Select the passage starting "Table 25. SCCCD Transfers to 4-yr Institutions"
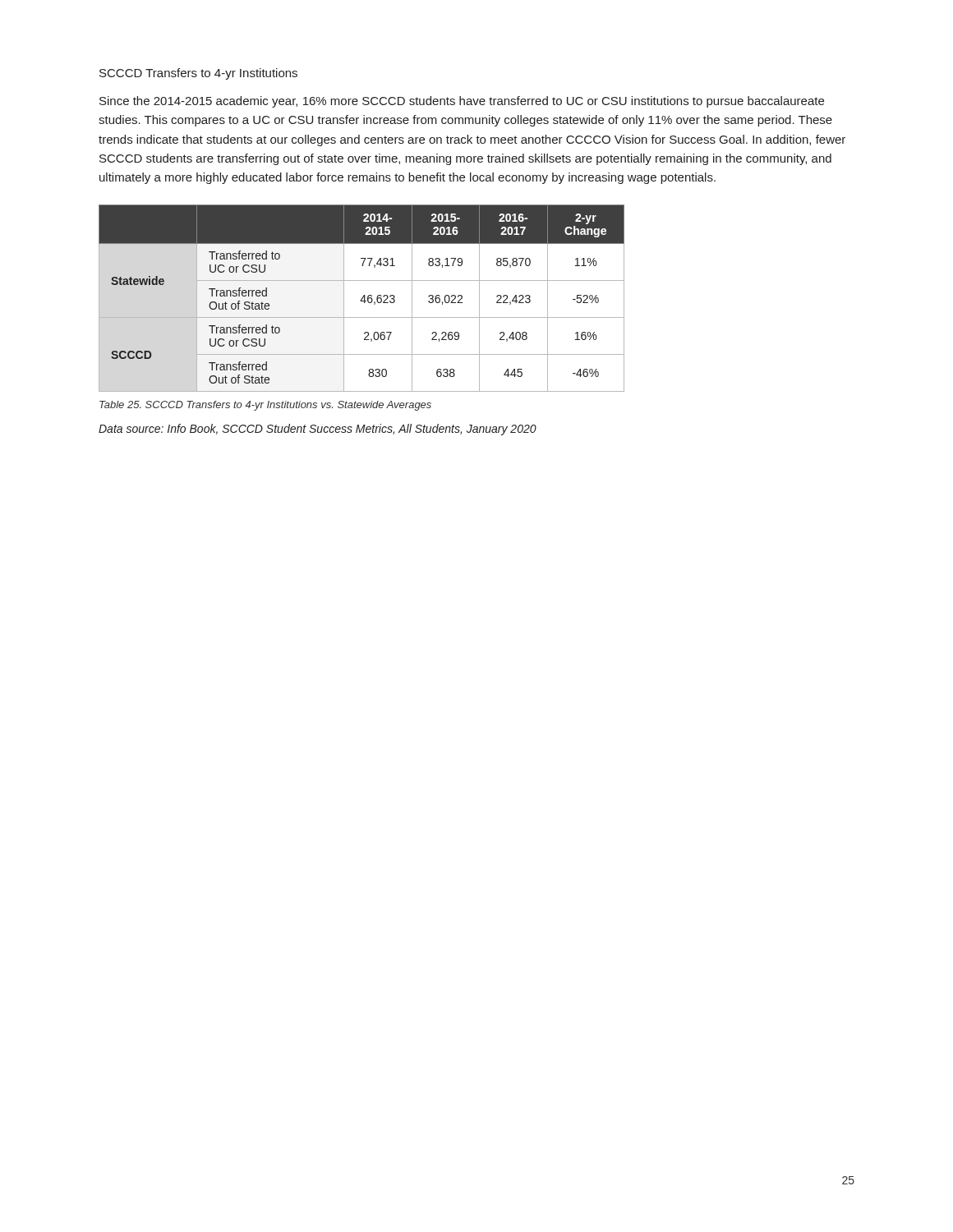This screenshot has height=1232, width=953. 265,405
